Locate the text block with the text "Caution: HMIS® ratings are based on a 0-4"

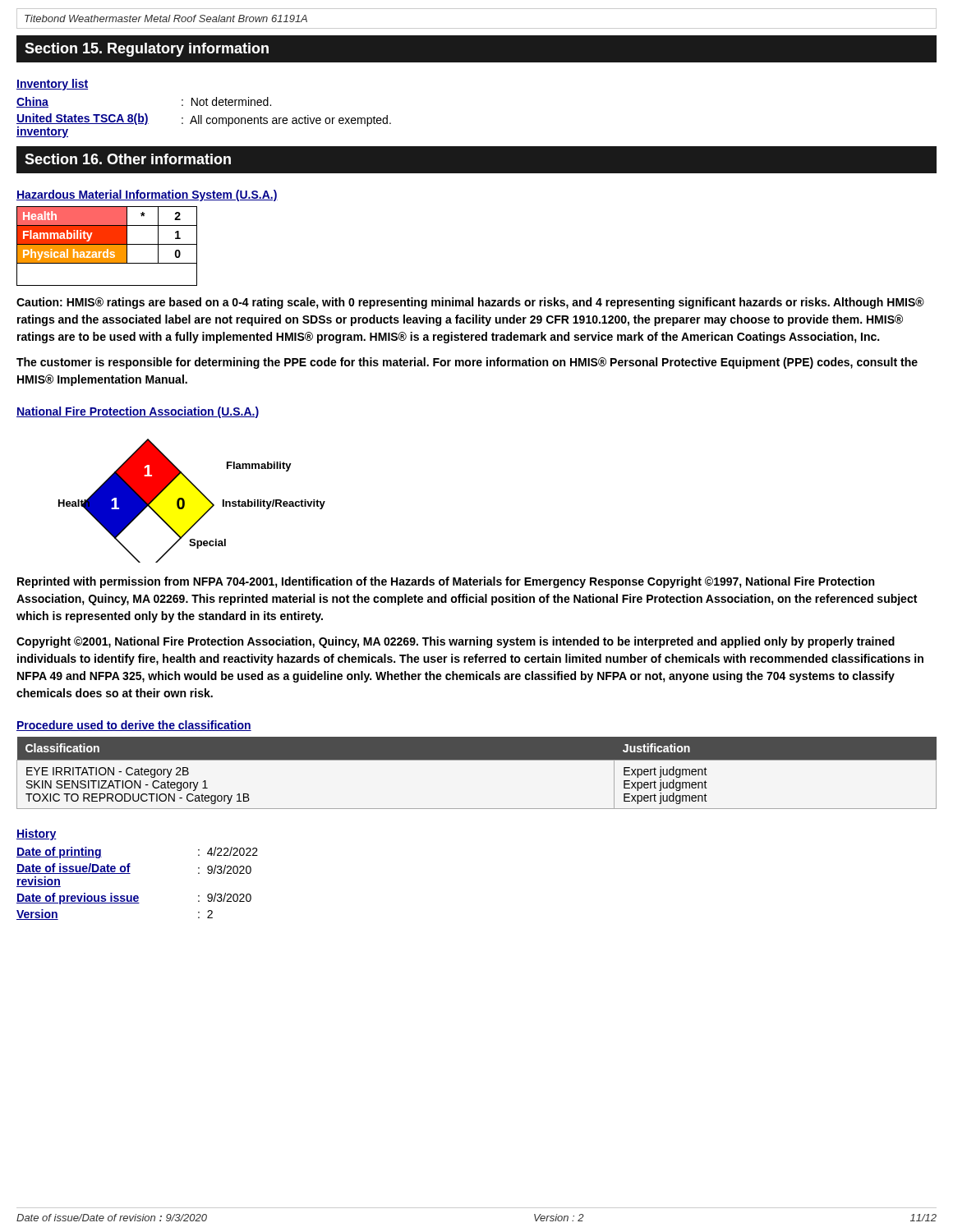(470, 320)
